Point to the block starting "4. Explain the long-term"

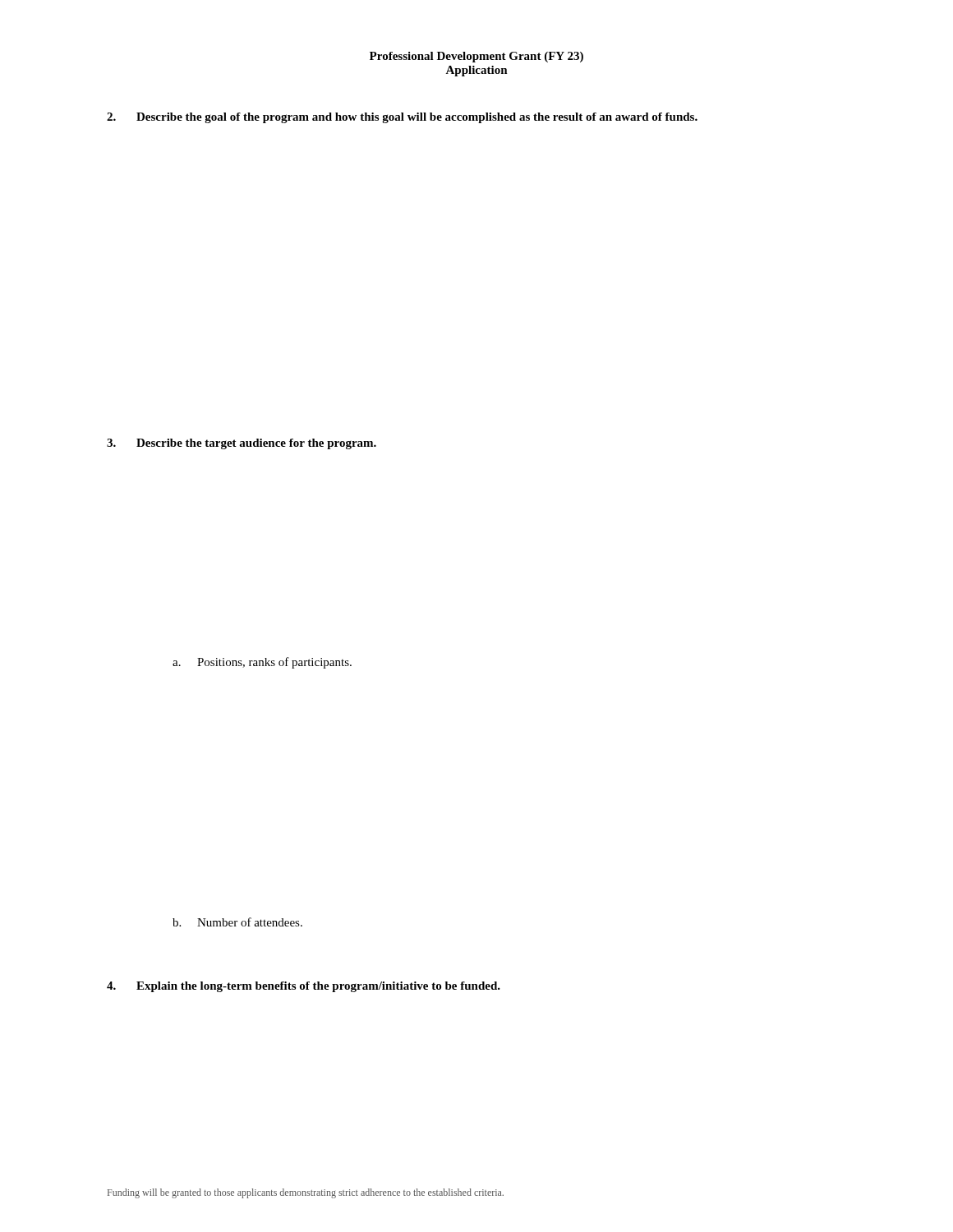point(476,986)
